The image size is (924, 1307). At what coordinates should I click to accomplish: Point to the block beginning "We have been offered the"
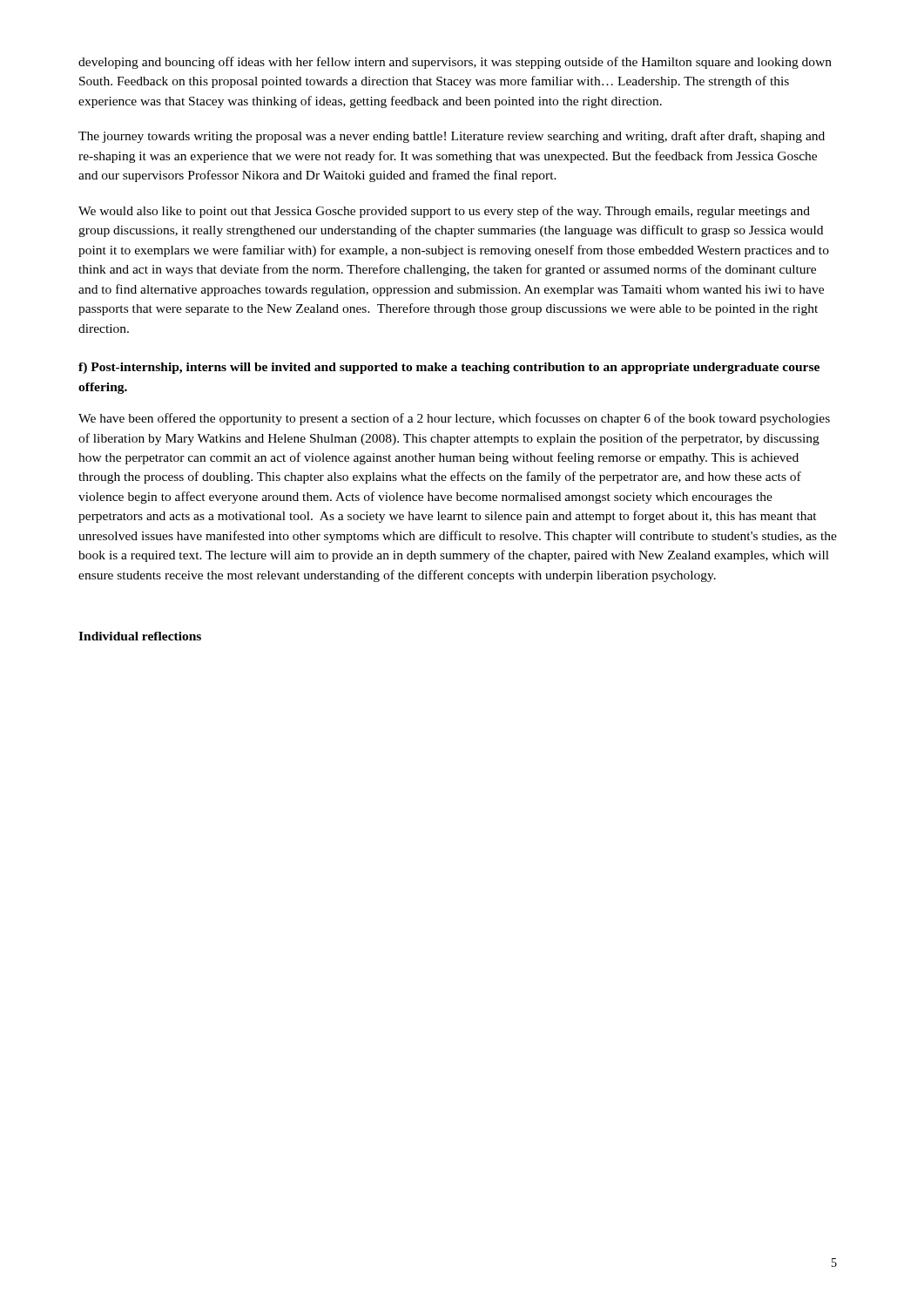(458, 496)
